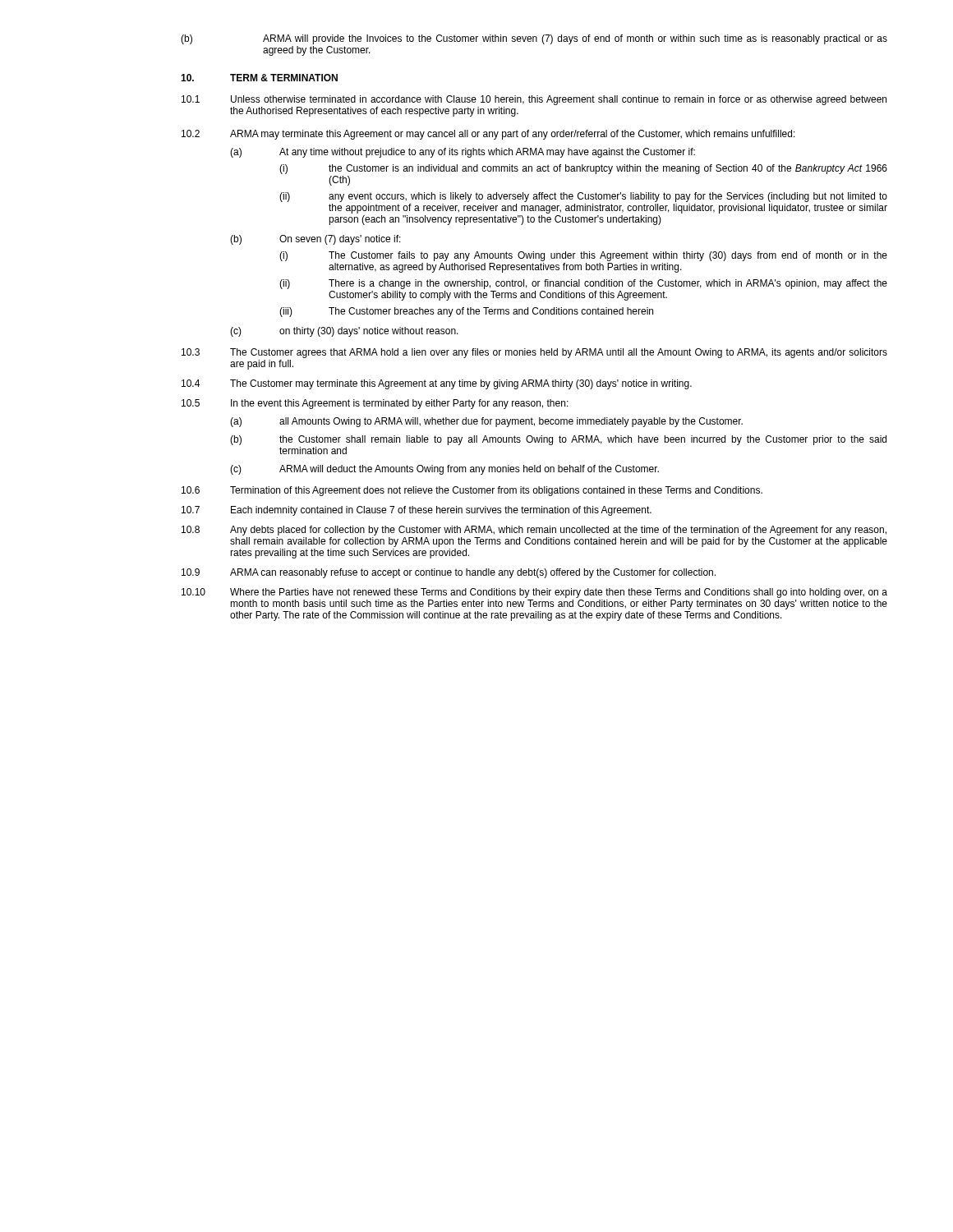The height and width of the screenshot is (1232, 953).
Task: Find the element starting "(b) ARMA will provide the Invoices to the"
Action: tap(534, 44)
